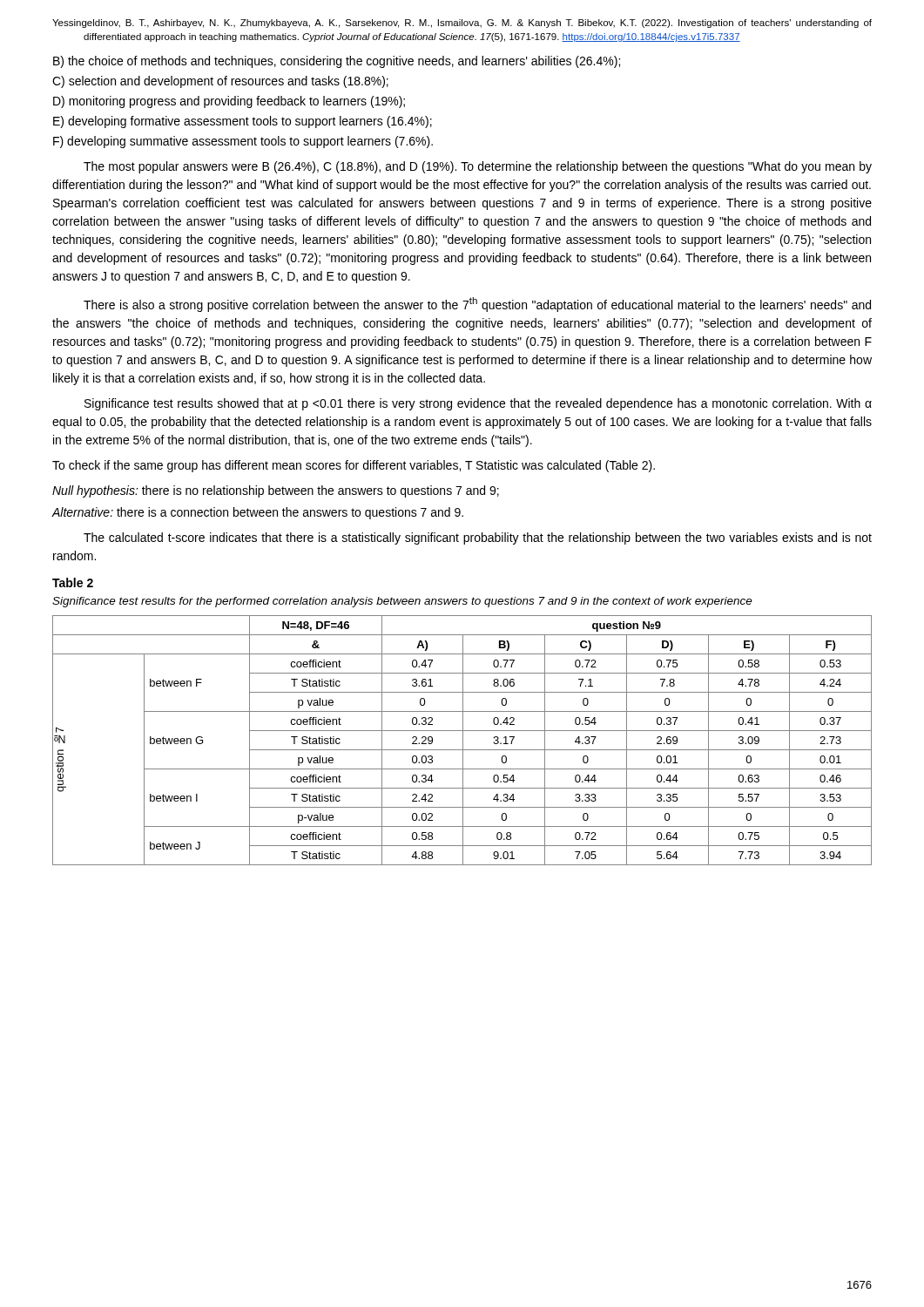Click on the caption that reads "Table 2 Significance test results for the"
This screenshot has width=924, height=1307.
point(462,592)
